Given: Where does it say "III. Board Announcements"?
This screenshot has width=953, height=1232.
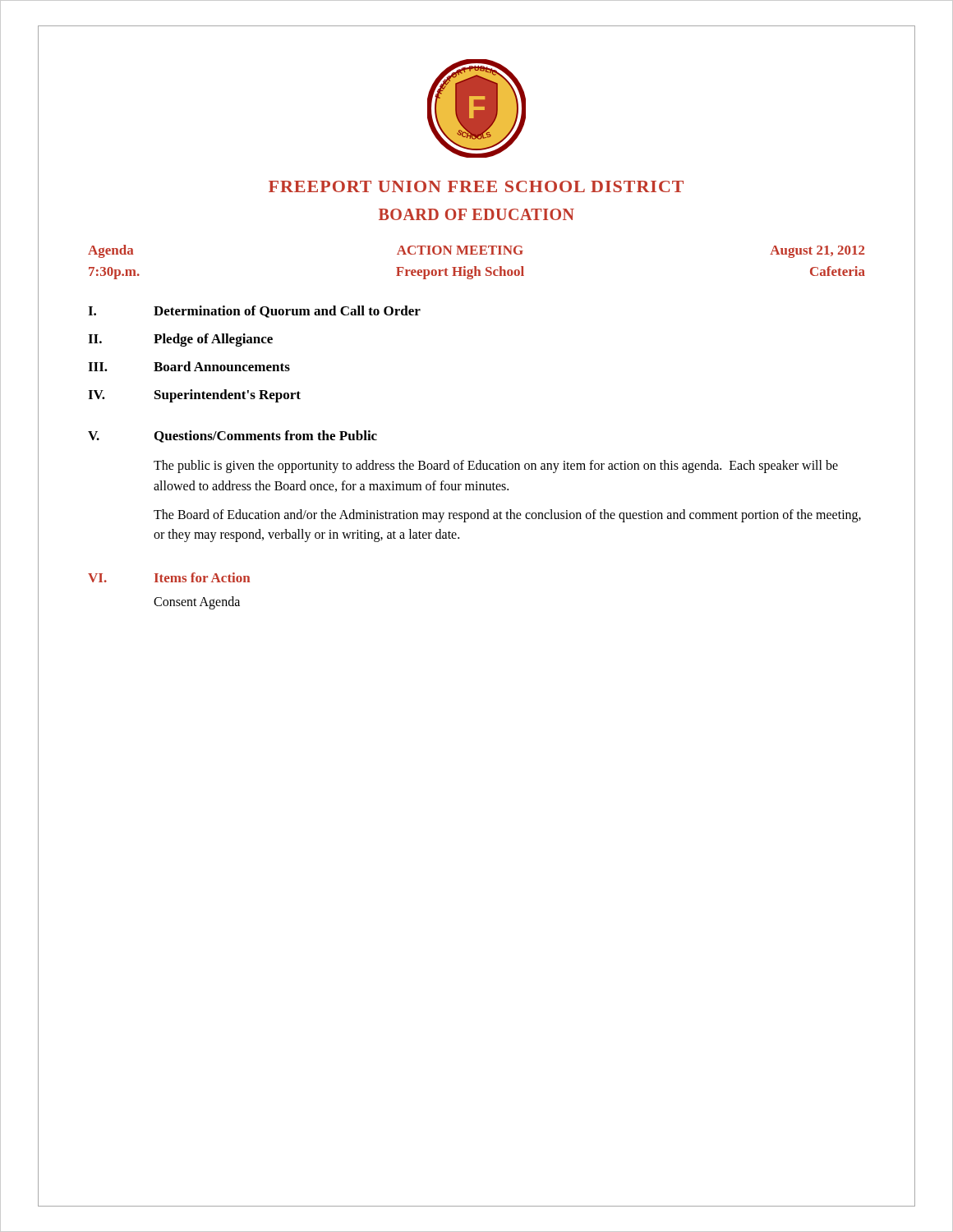Looking at the screenshot, I should tap(189, 367).
